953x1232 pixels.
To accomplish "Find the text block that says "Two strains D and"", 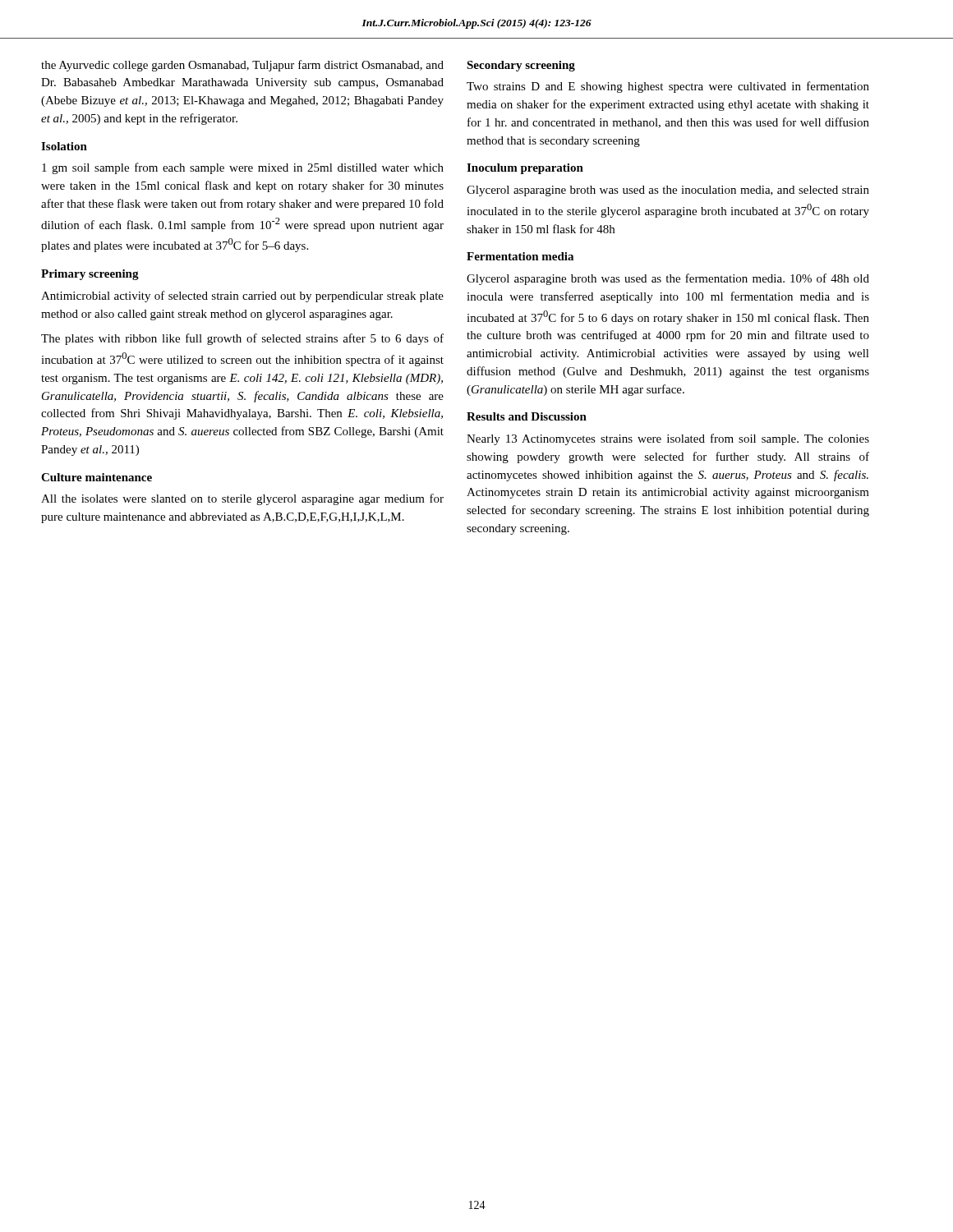I will pos(668,113).
